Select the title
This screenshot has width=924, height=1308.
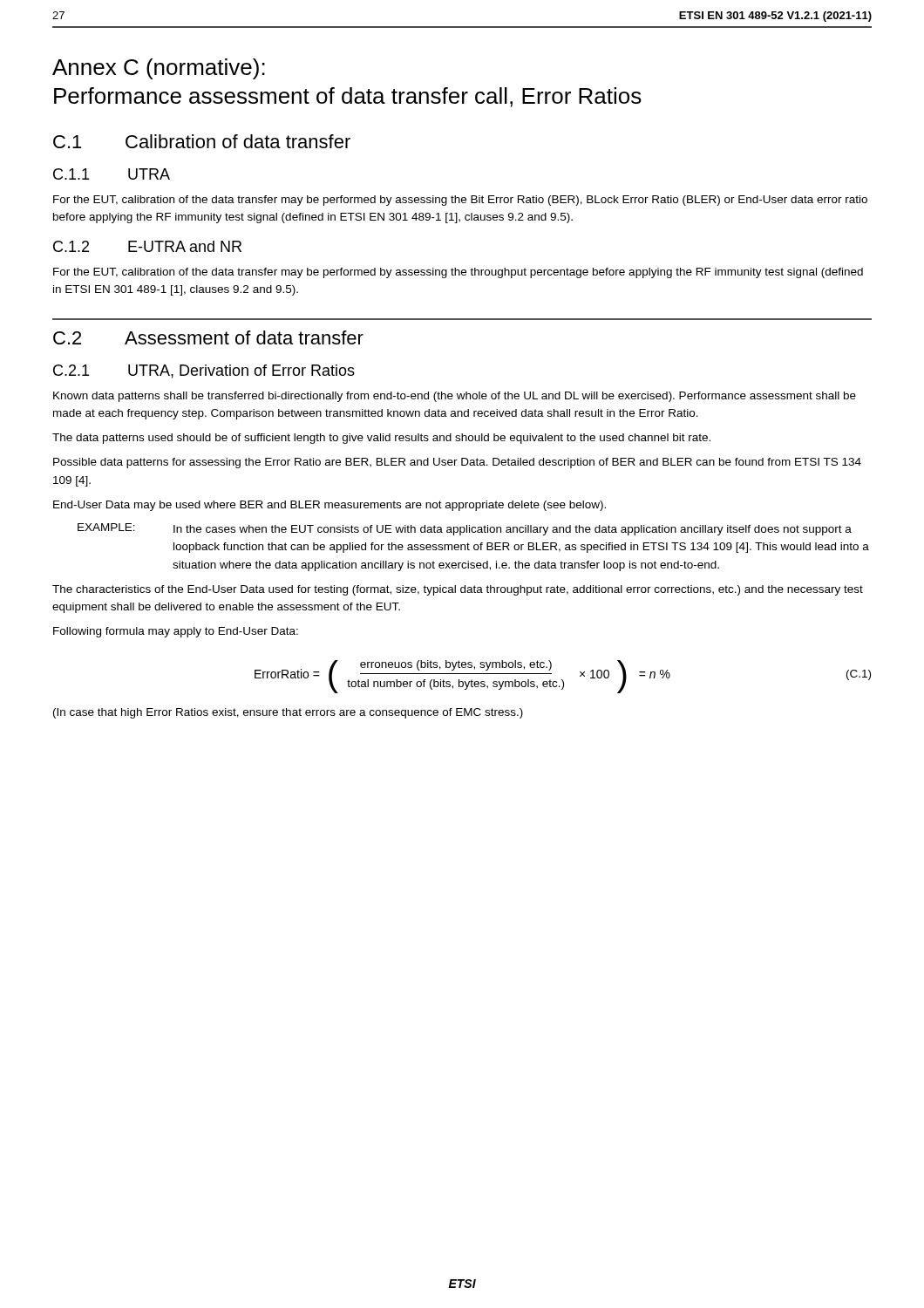347,82
